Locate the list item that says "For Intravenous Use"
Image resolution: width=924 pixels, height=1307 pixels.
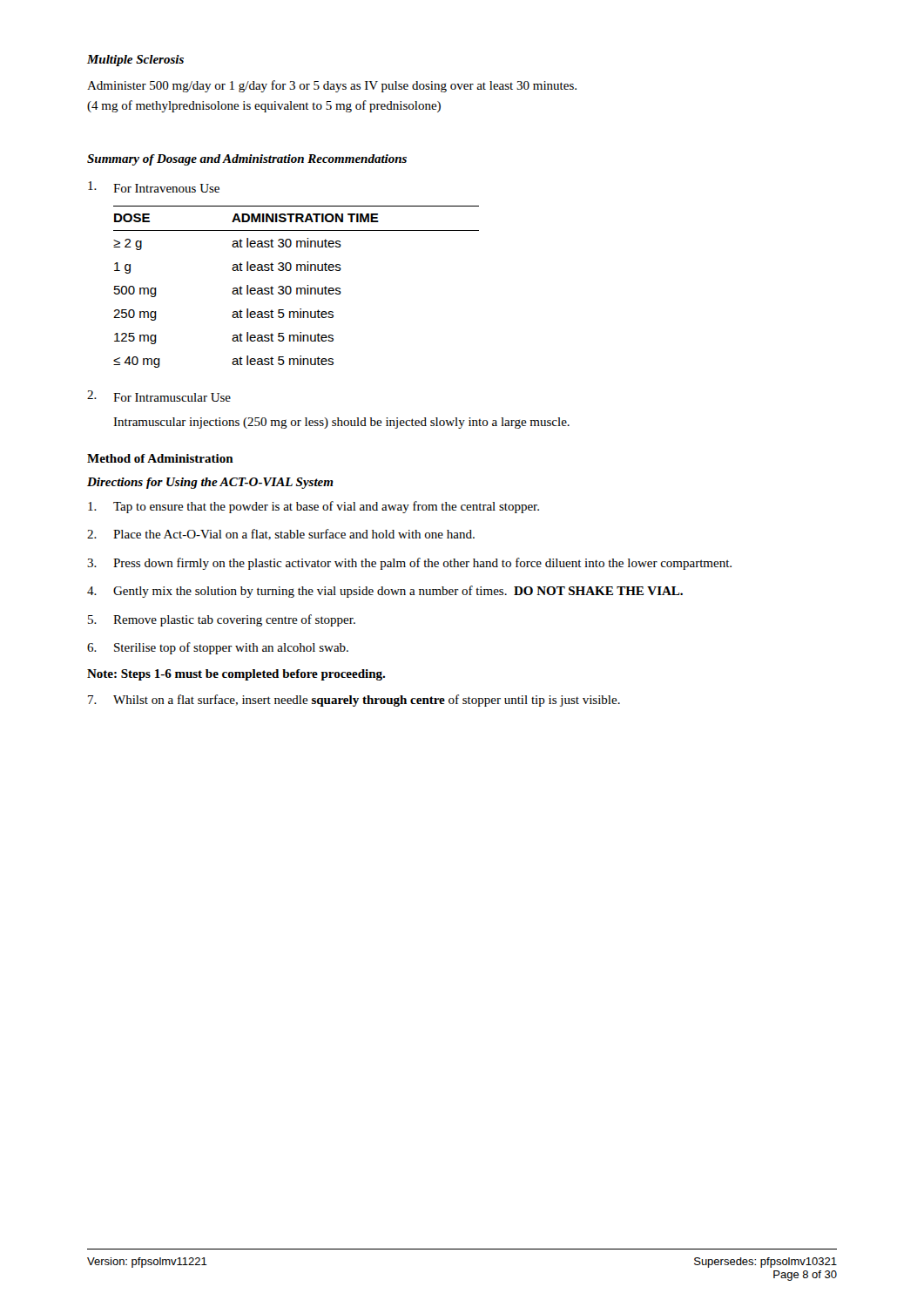[x=154, y=188]
